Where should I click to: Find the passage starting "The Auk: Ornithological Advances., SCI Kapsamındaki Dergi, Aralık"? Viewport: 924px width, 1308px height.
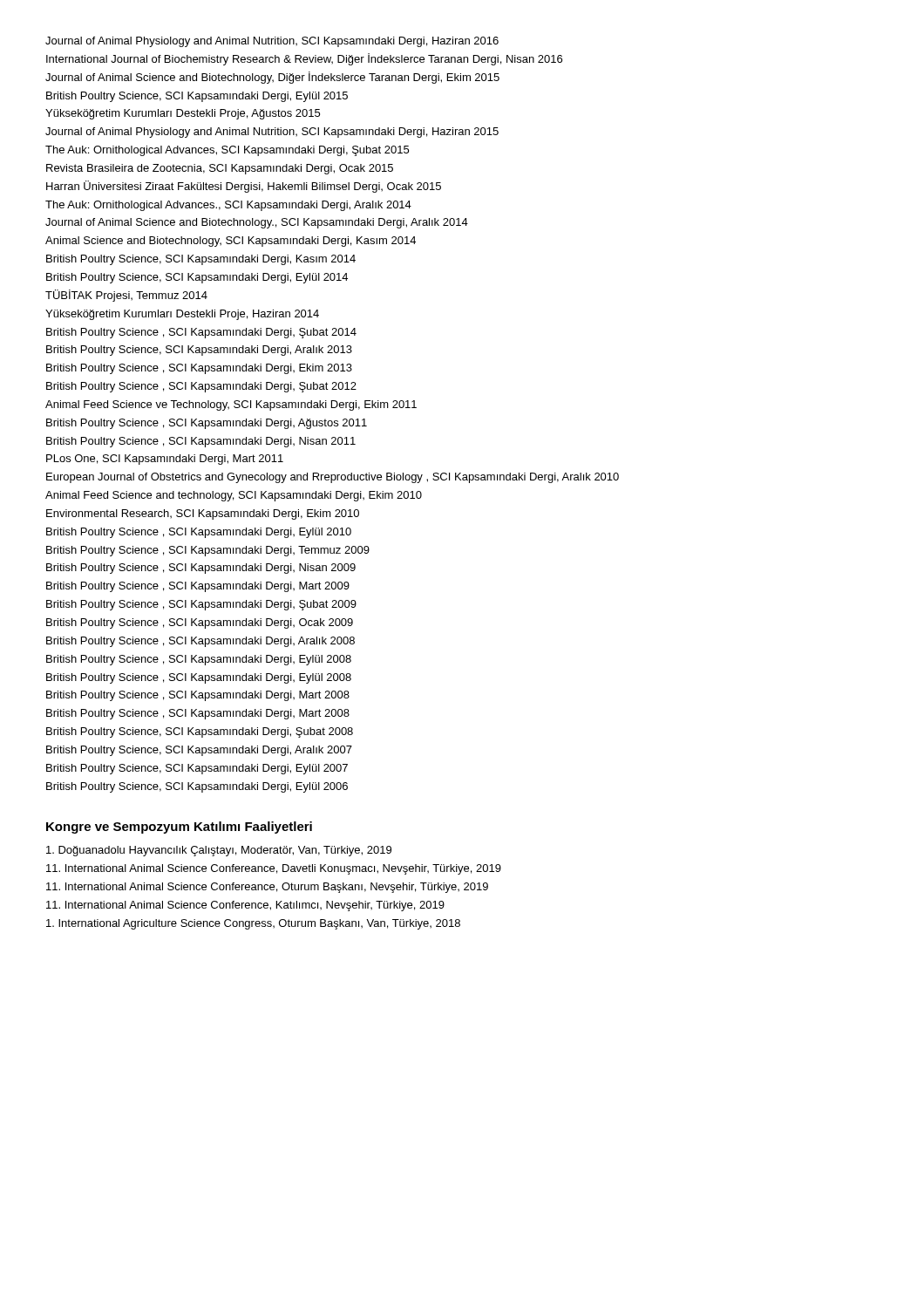[x=228, y=204]
